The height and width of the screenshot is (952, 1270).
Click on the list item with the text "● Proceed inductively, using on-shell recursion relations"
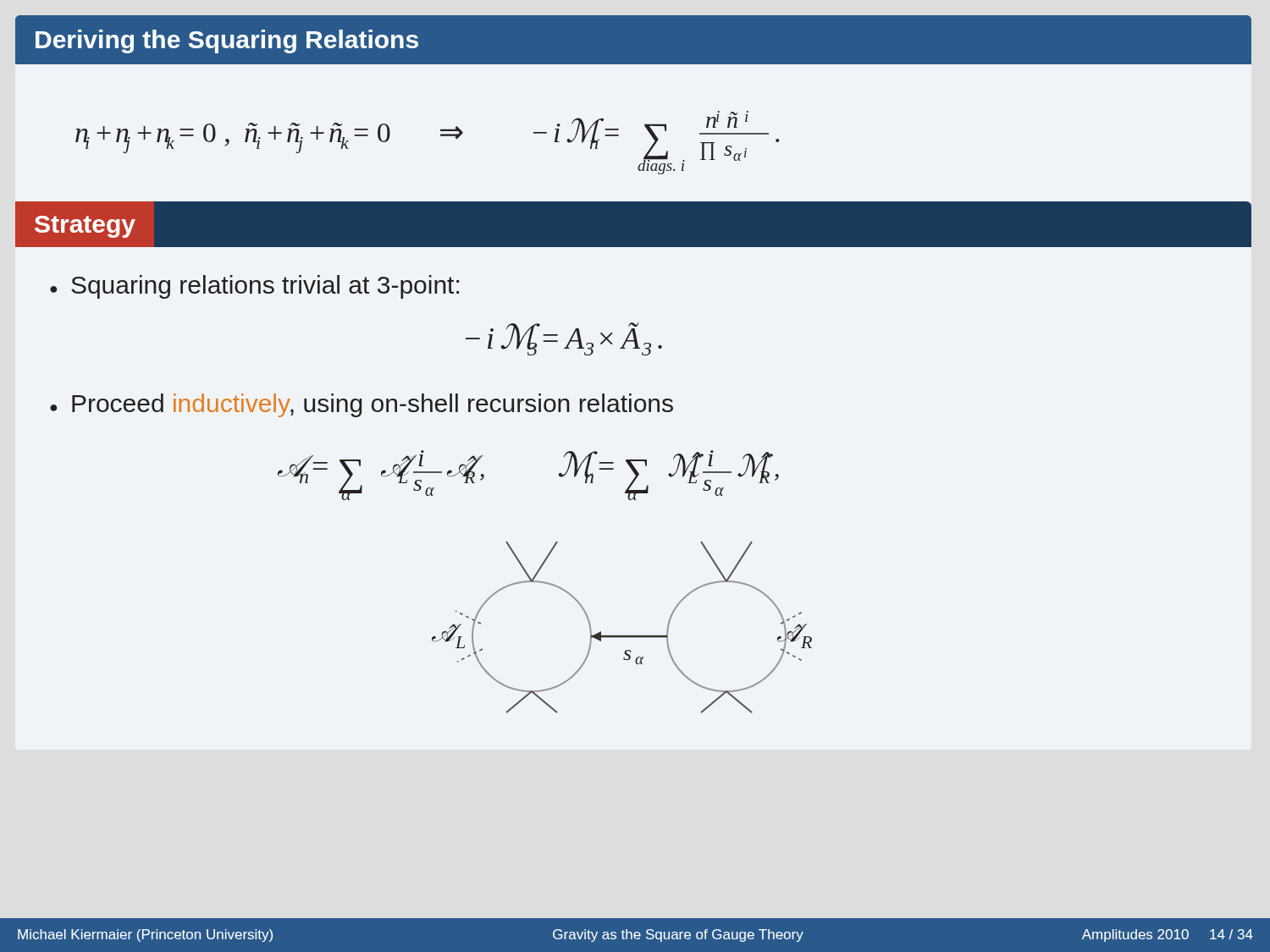pyautogui.click(x=362, y=404)
